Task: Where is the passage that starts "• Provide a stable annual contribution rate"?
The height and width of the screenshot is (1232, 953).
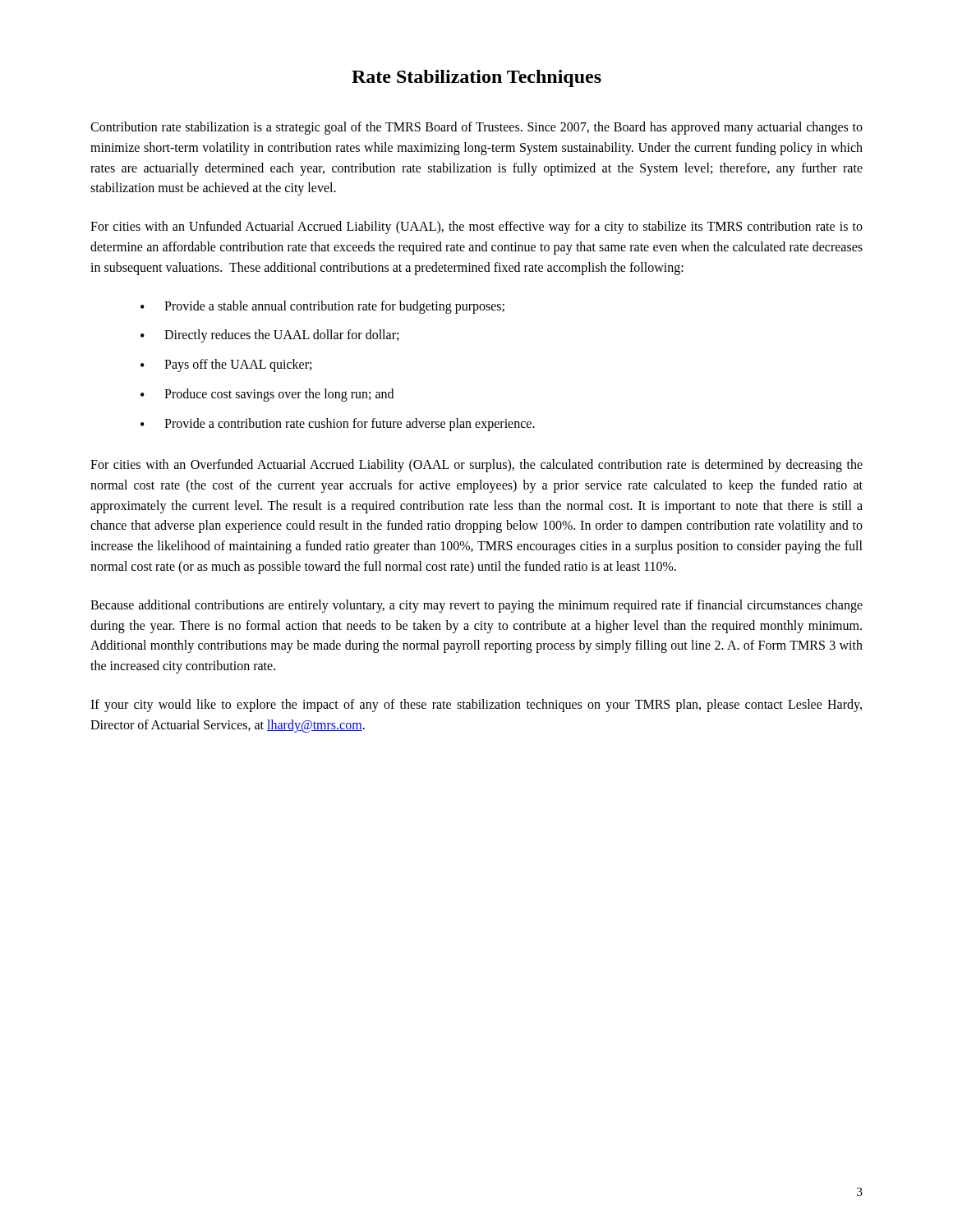Action: pyautogui.click(x=322, y=308)
